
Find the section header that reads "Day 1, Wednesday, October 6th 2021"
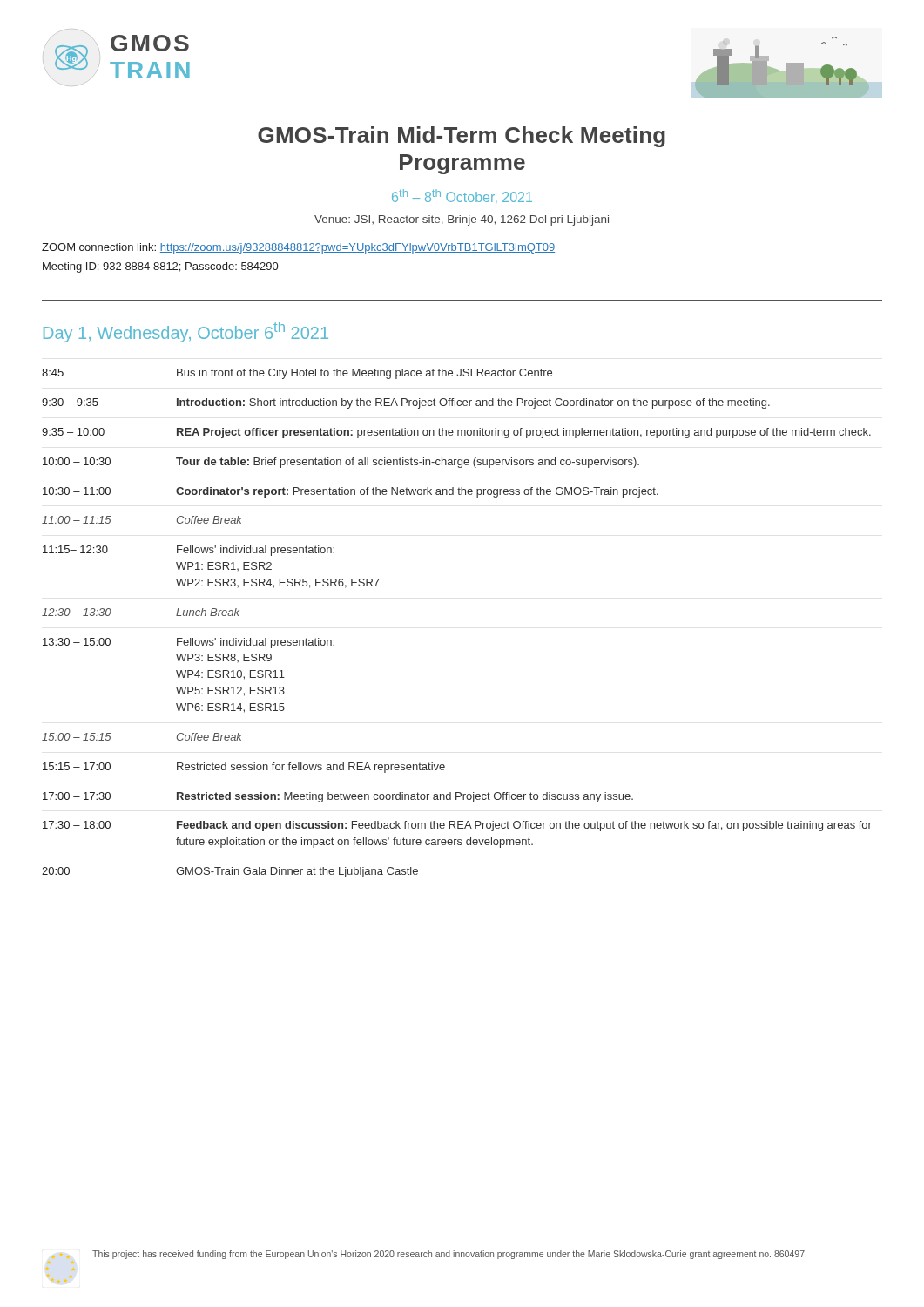click(x=185, y=330)
